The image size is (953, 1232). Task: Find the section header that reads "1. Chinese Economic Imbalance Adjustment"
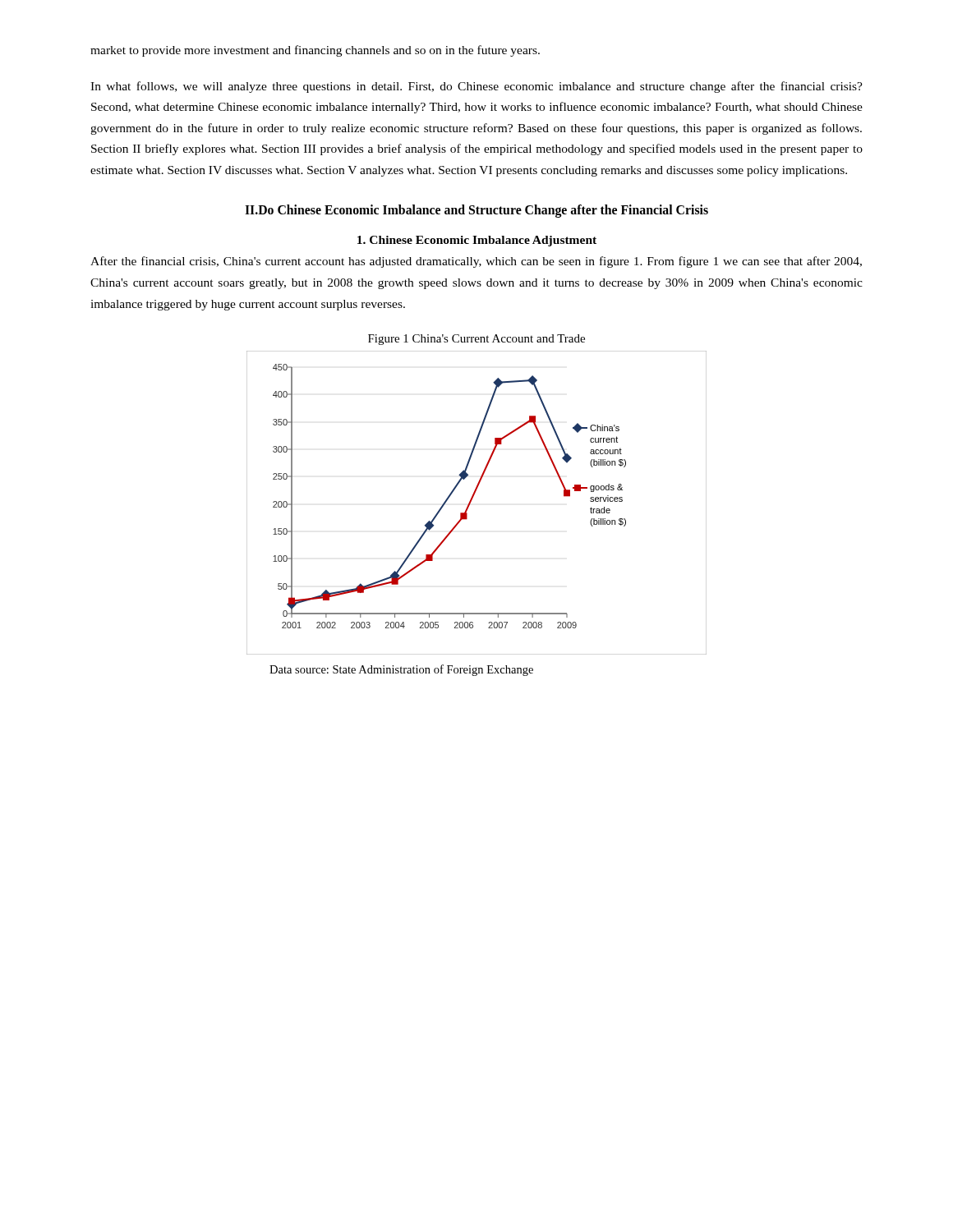click(x=476, y=240)
